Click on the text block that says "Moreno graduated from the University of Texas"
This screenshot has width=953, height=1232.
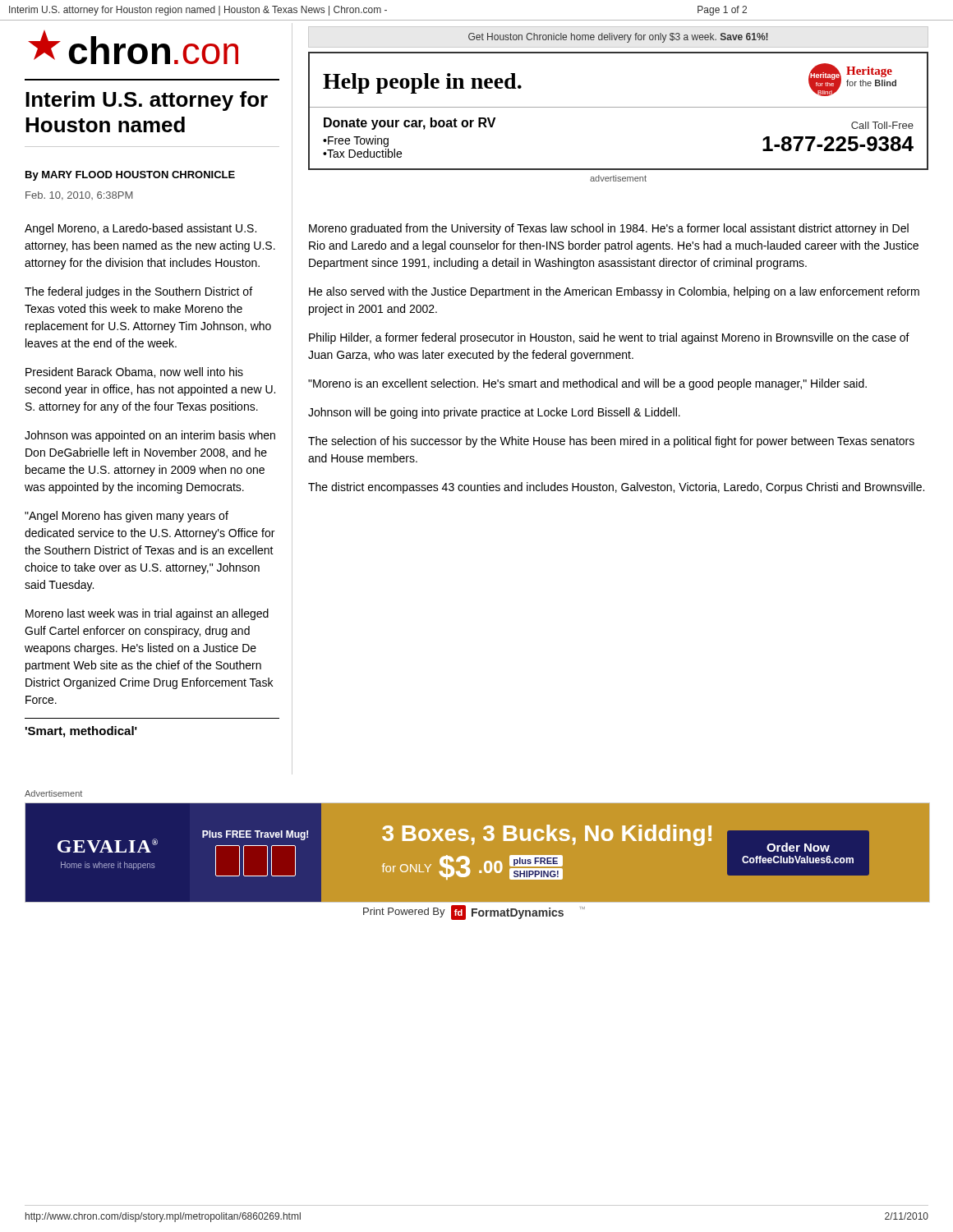coord(618,358)
